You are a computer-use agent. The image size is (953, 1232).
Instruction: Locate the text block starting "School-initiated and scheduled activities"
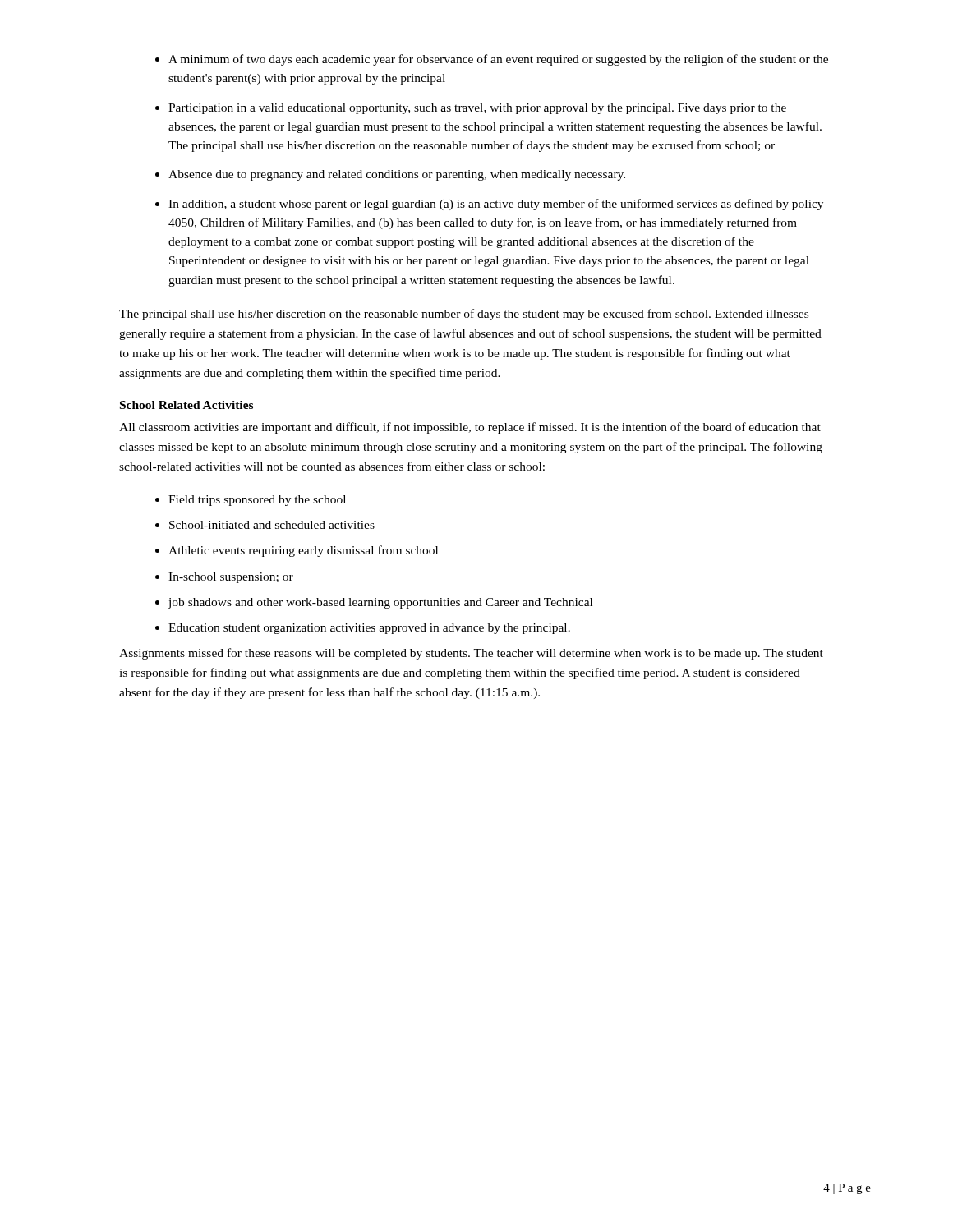pyautogui.click(x=272, y=525)
